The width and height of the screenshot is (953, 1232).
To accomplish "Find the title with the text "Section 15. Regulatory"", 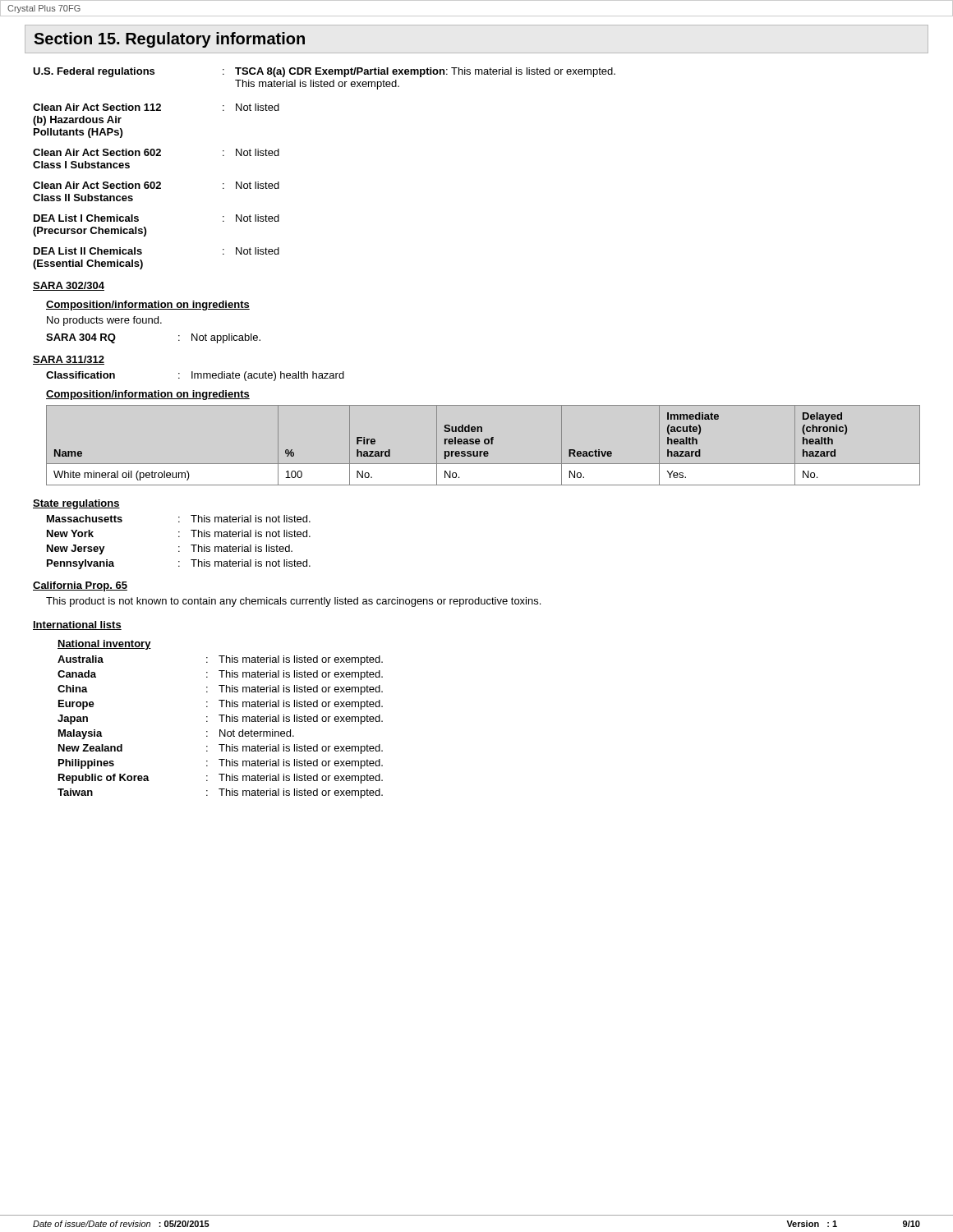I will point(170,39).
